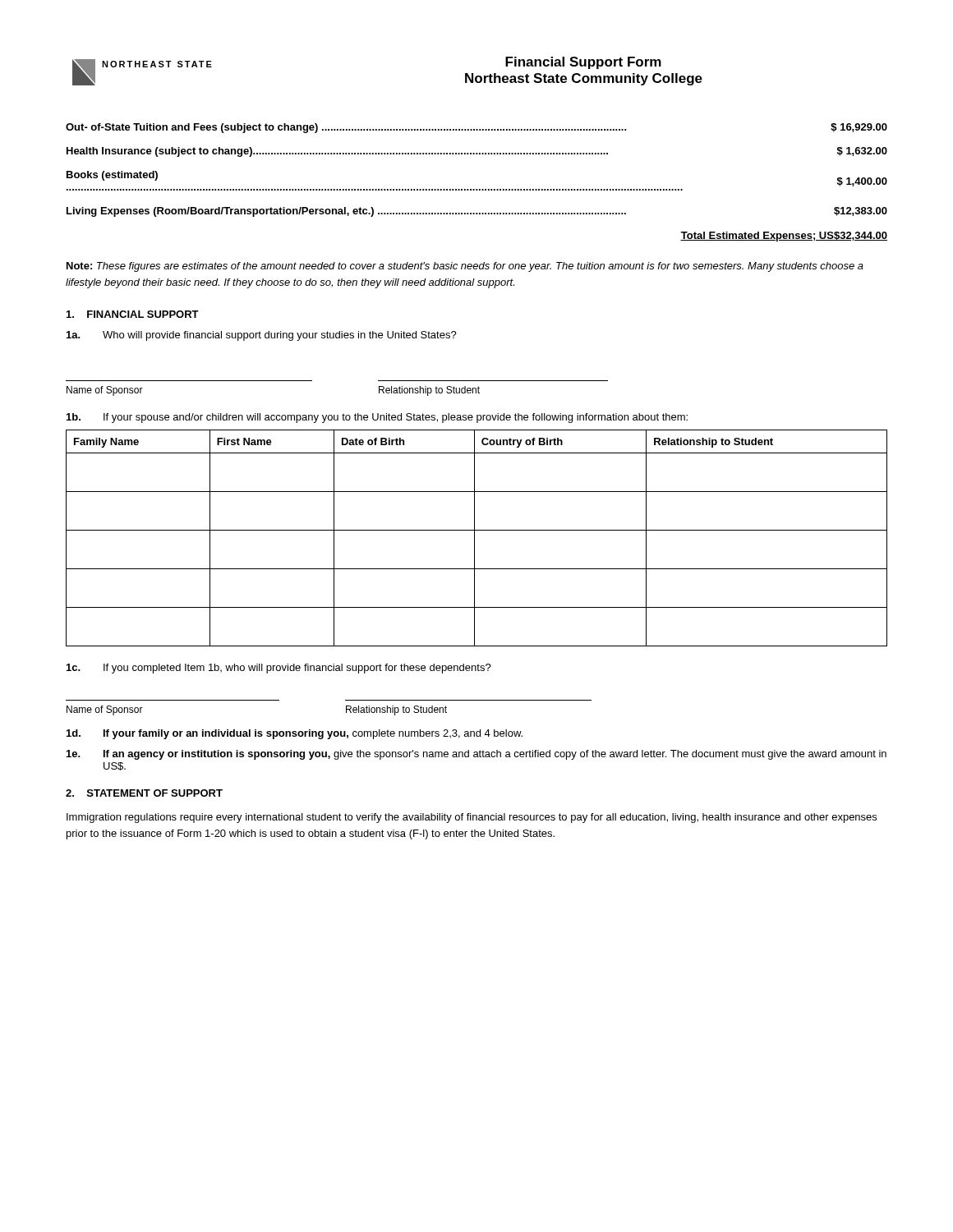Find the table that mentions "Relationship to Student"
The height and width of the screenshot is (1232, 953).
click(476, 538)
